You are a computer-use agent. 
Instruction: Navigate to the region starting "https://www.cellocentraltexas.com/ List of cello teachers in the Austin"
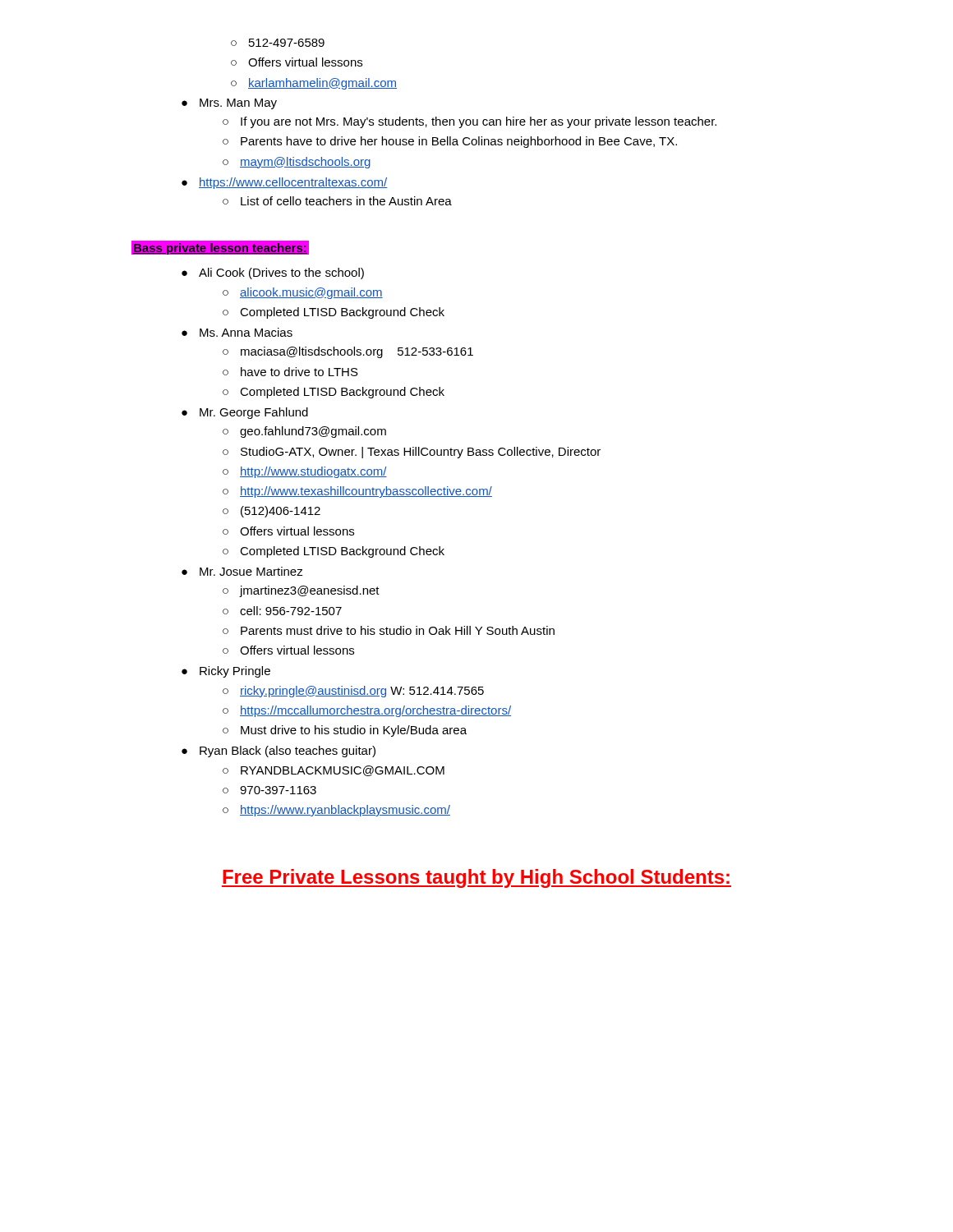(284, 183)
